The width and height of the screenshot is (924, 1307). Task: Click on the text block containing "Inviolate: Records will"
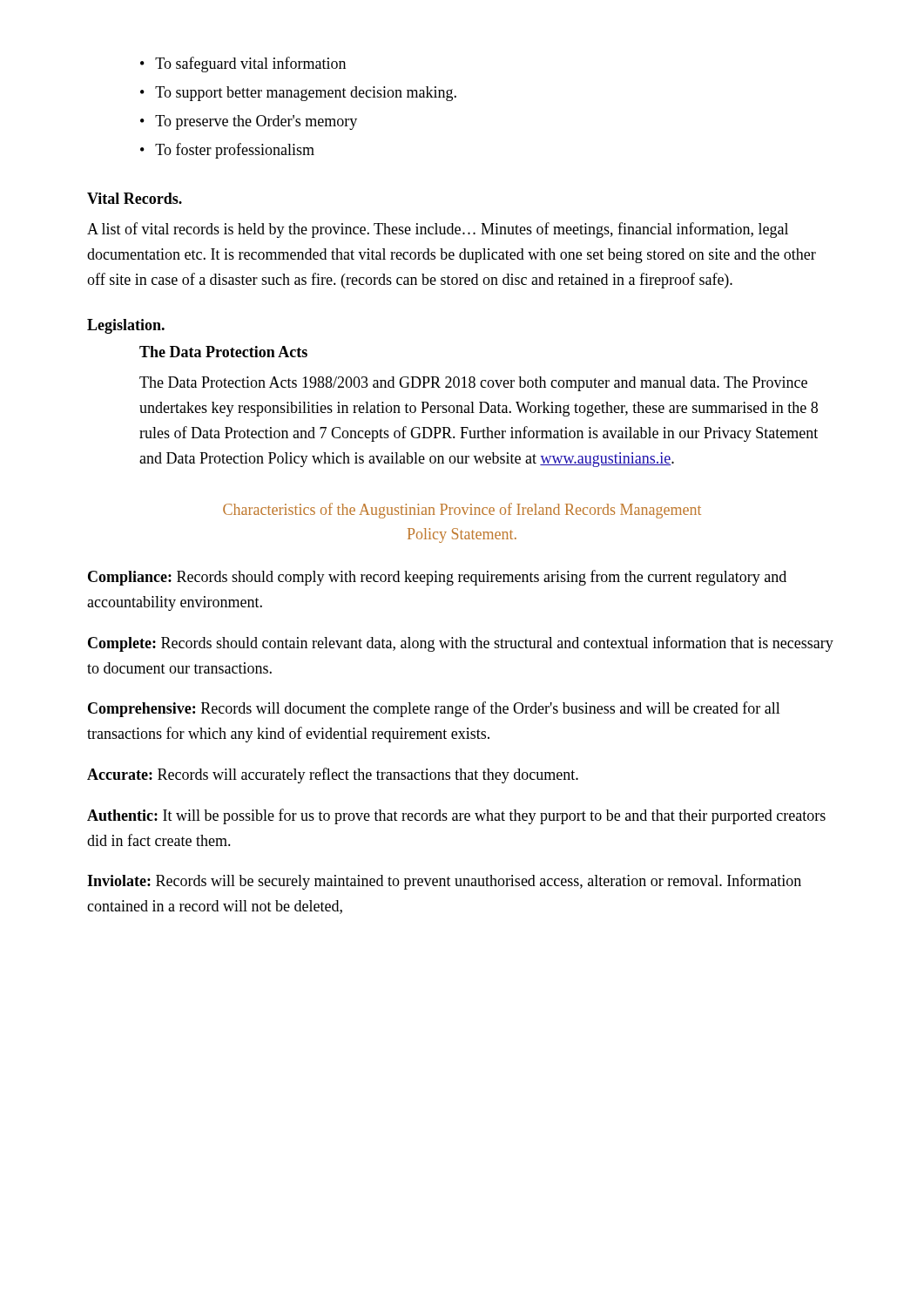pos(444,894)
